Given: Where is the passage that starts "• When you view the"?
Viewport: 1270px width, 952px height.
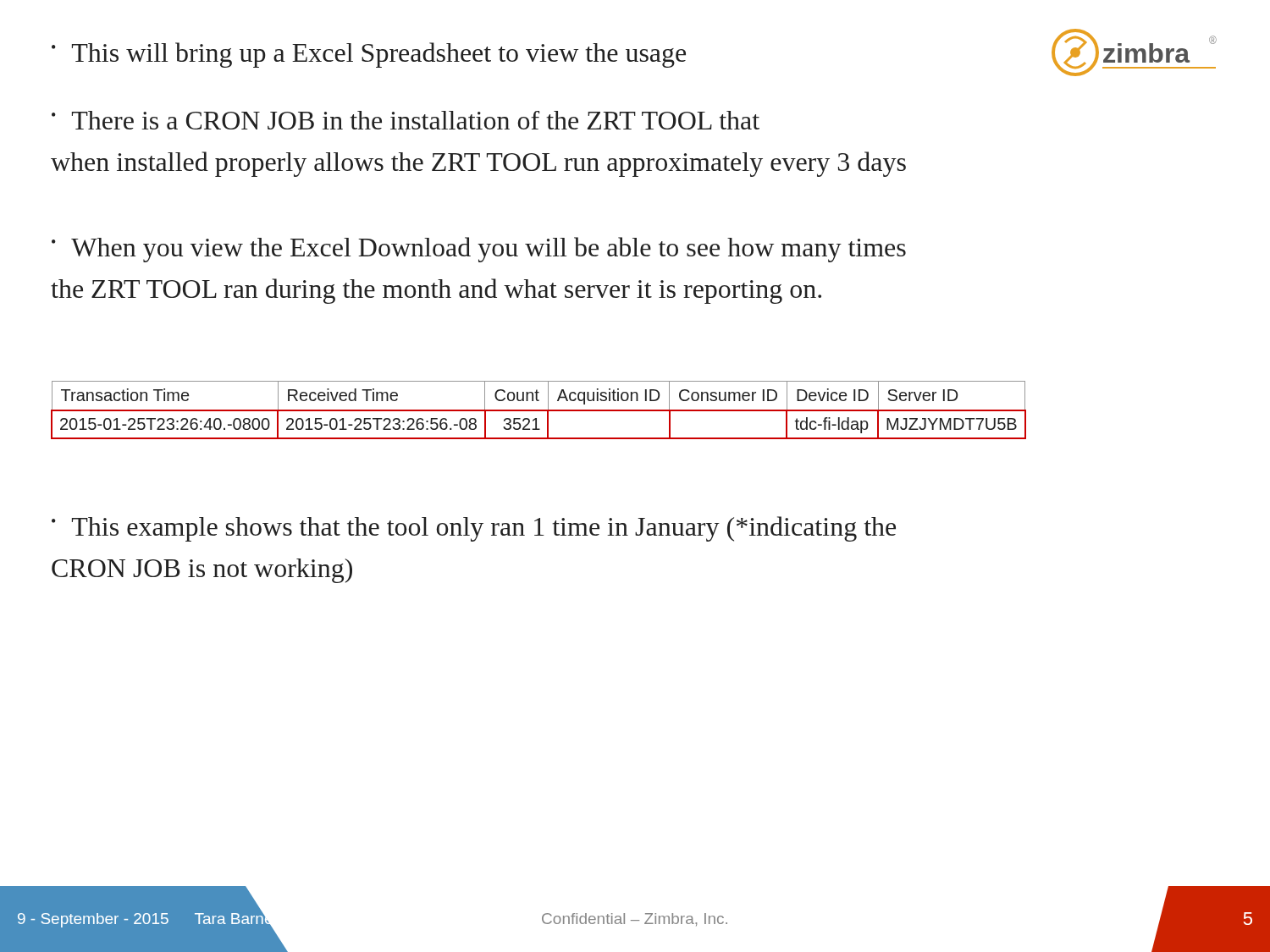Looking at the screenshot, I should point(635,268).
